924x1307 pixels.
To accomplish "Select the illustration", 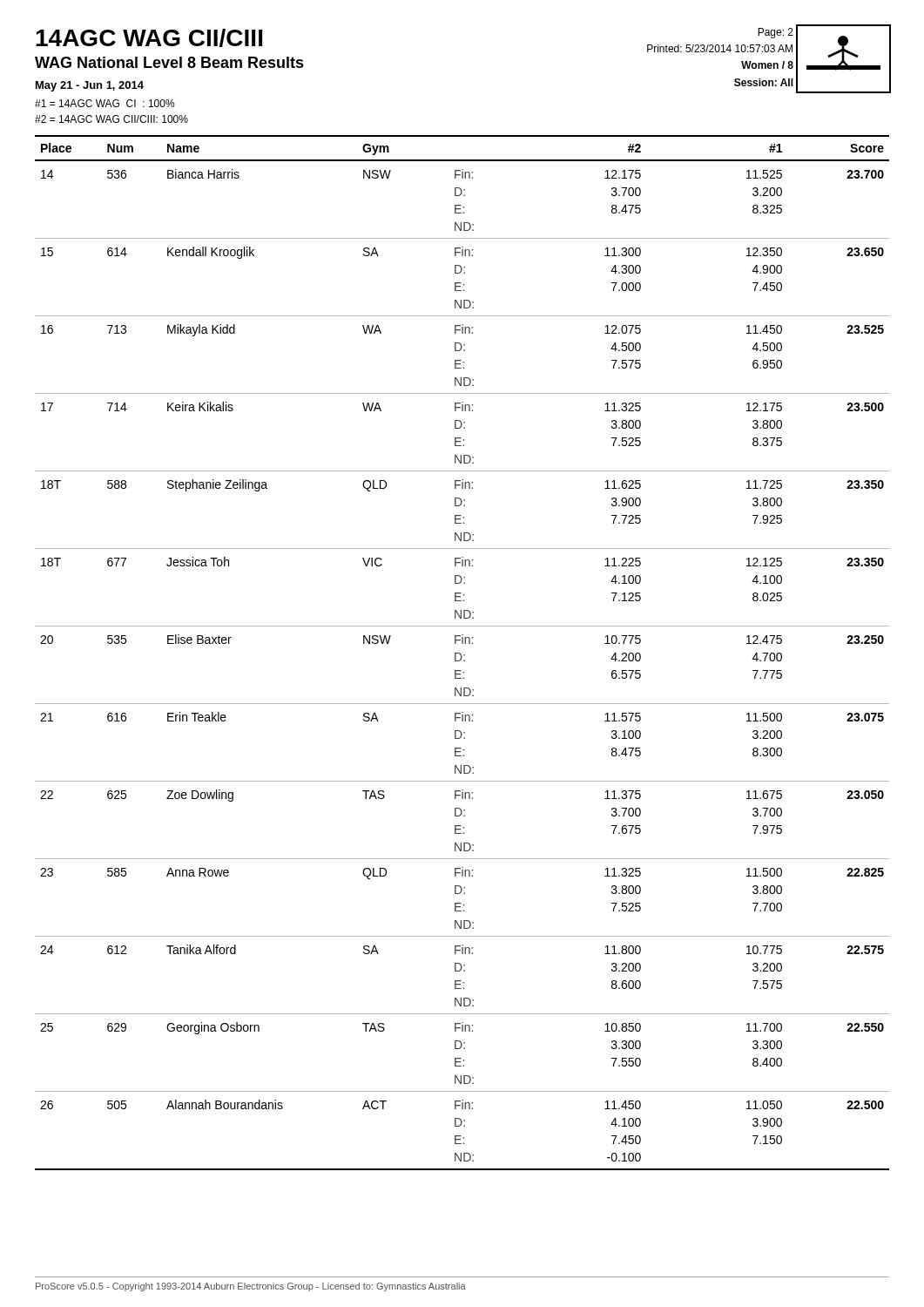I will tap(843, 59).
